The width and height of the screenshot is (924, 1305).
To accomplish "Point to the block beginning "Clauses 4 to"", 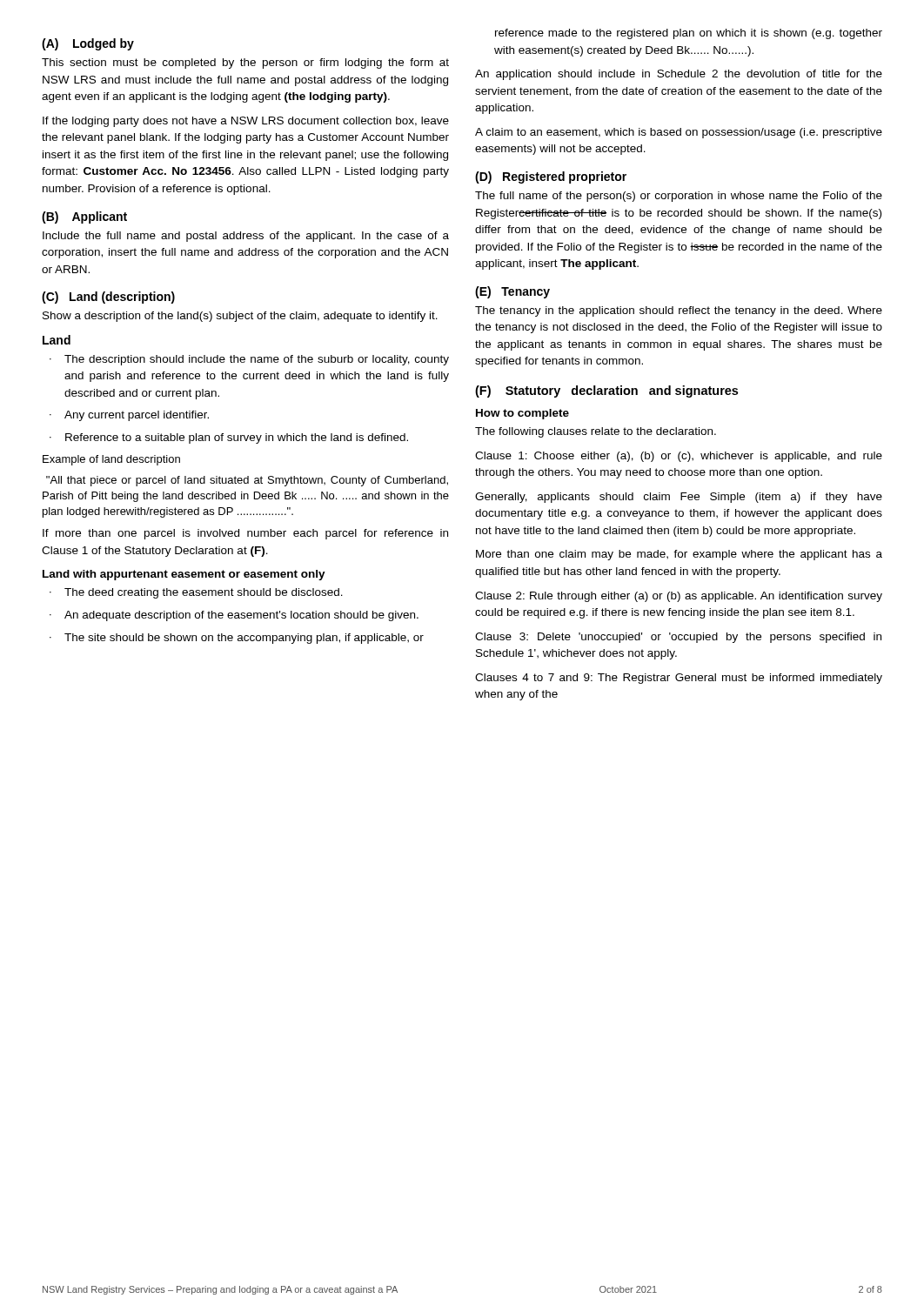I will pos(679,686).
